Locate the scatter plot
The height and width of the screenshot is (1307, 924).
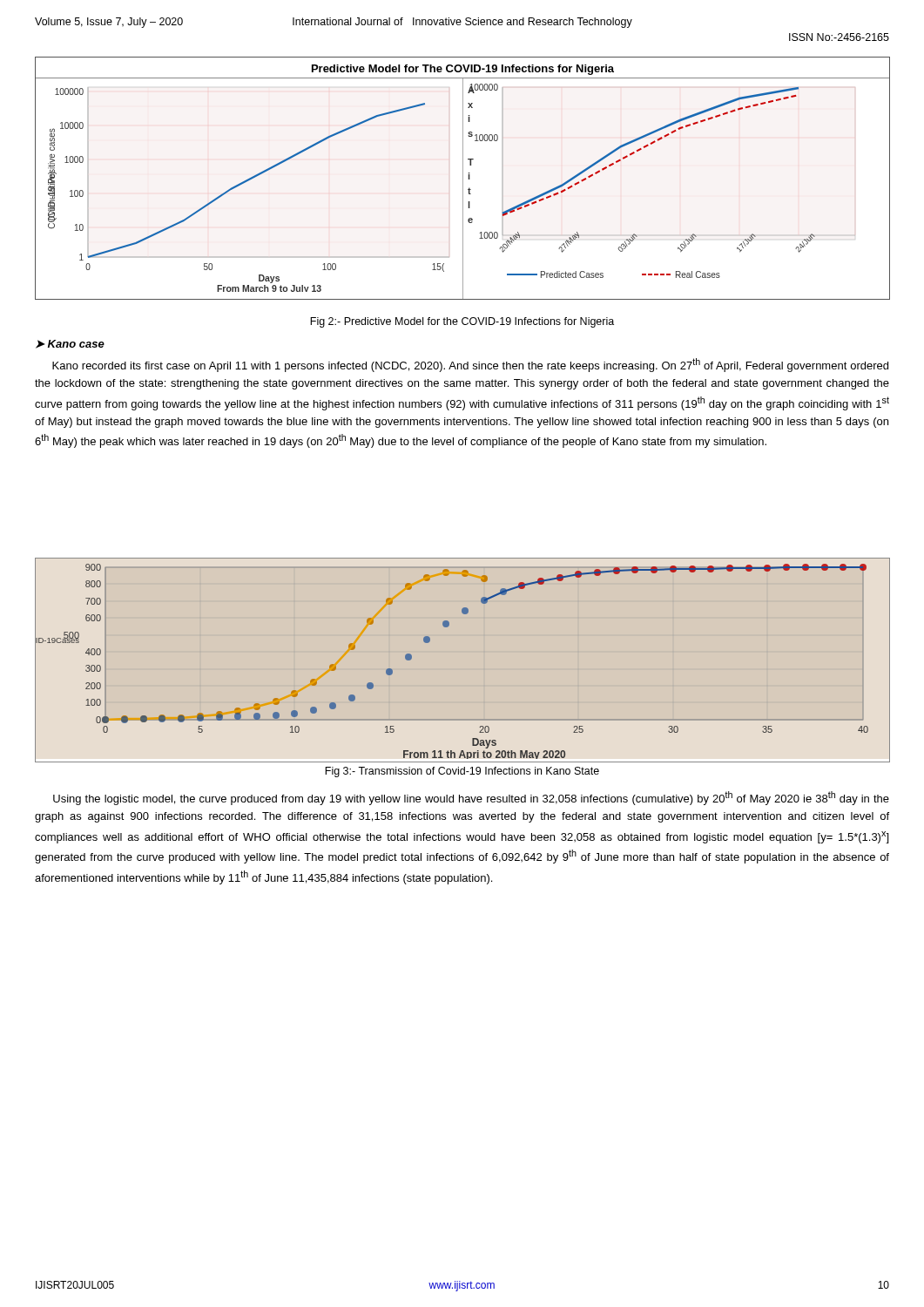click(462, 660)
